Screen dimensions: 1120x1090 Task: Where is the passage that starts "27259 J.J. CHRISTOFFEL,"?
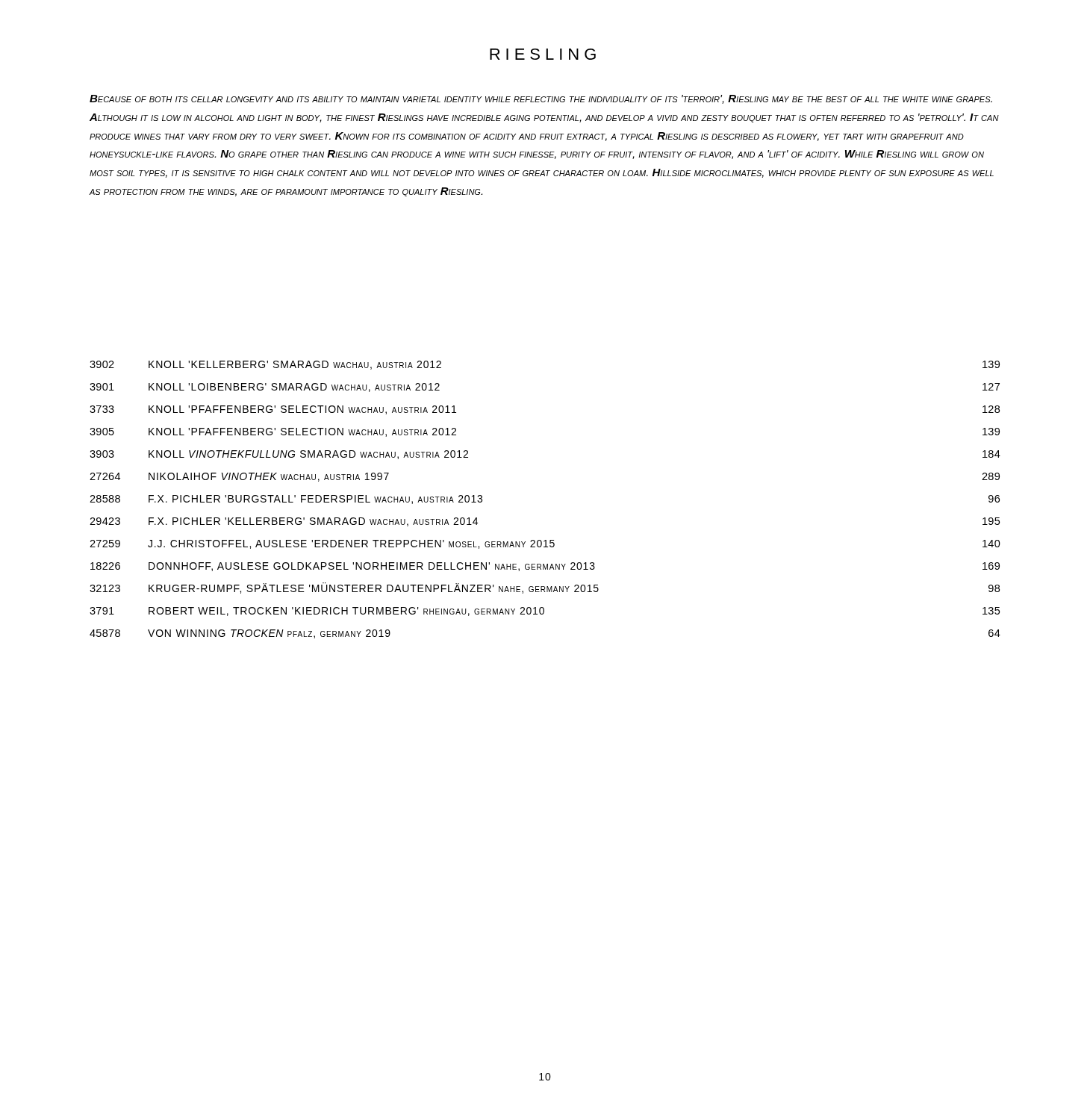tap(545, 544)
